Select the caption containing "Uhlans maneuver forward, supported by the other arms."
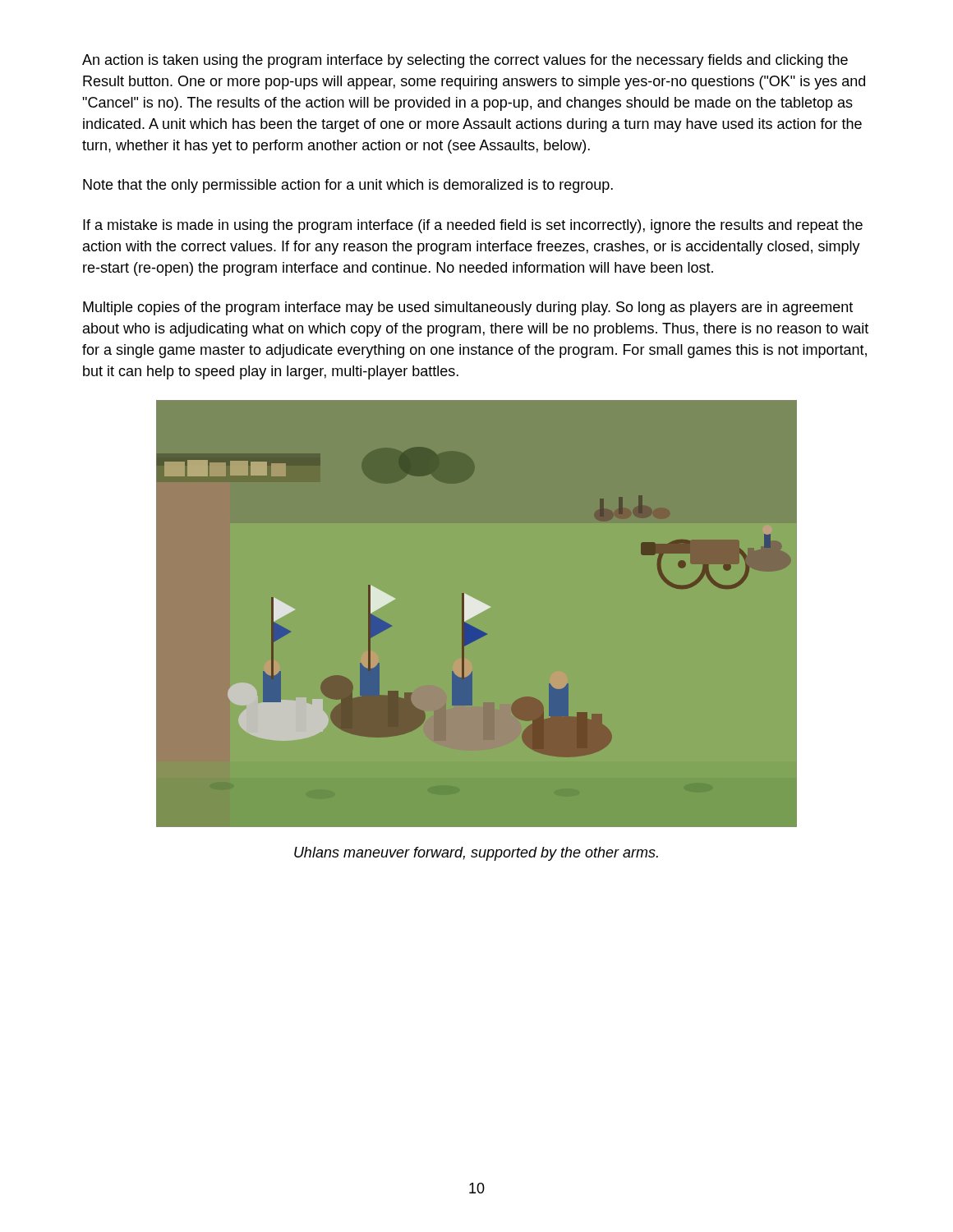This screenshot has width=953, height=1232. point(476,853)
